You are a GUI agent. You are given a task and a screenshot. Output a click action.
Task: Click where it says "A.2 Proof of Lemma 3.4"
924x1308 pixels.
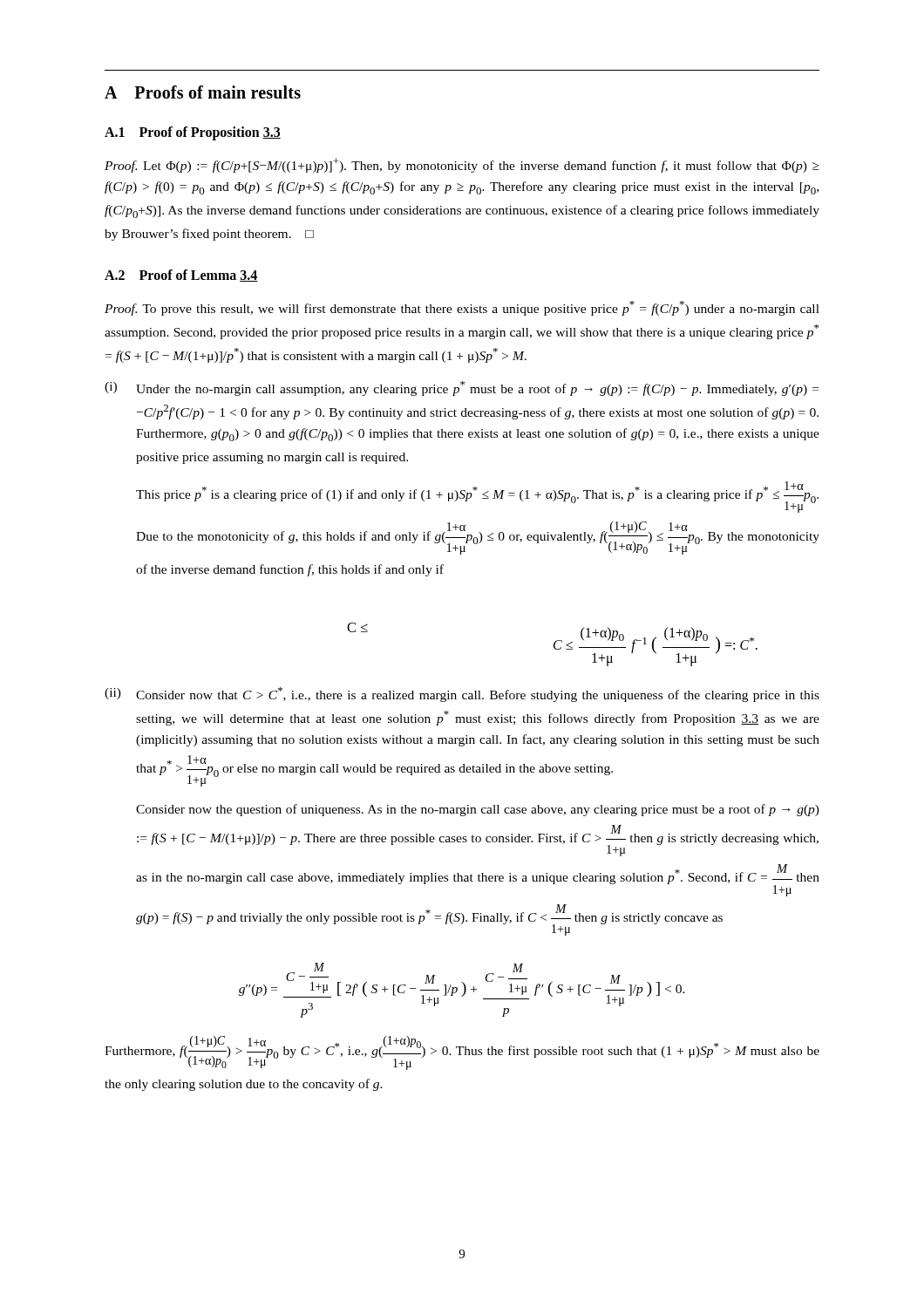(x=181, y=275)
